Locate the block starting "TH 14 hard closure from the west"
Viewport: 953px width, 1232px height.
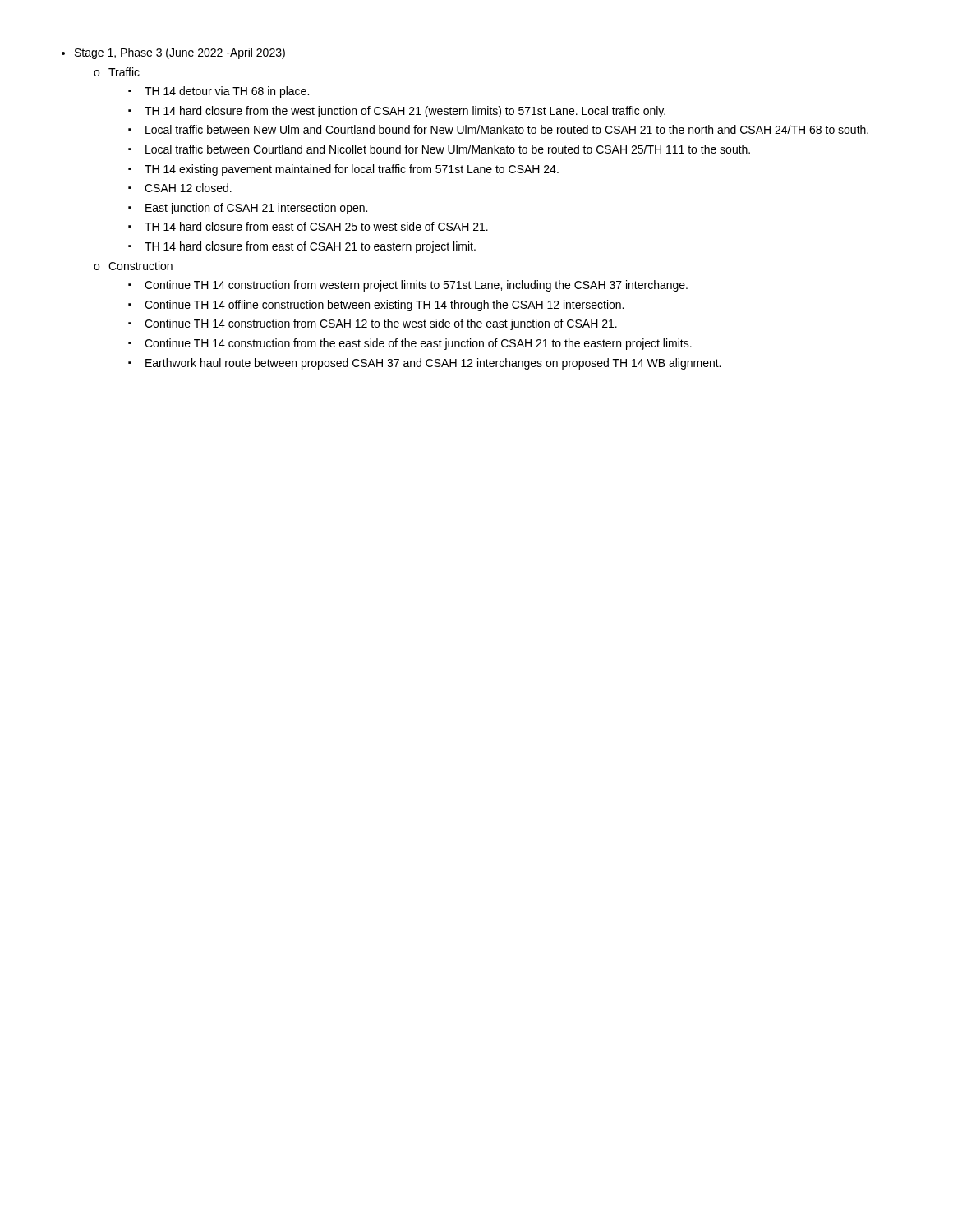406,111
